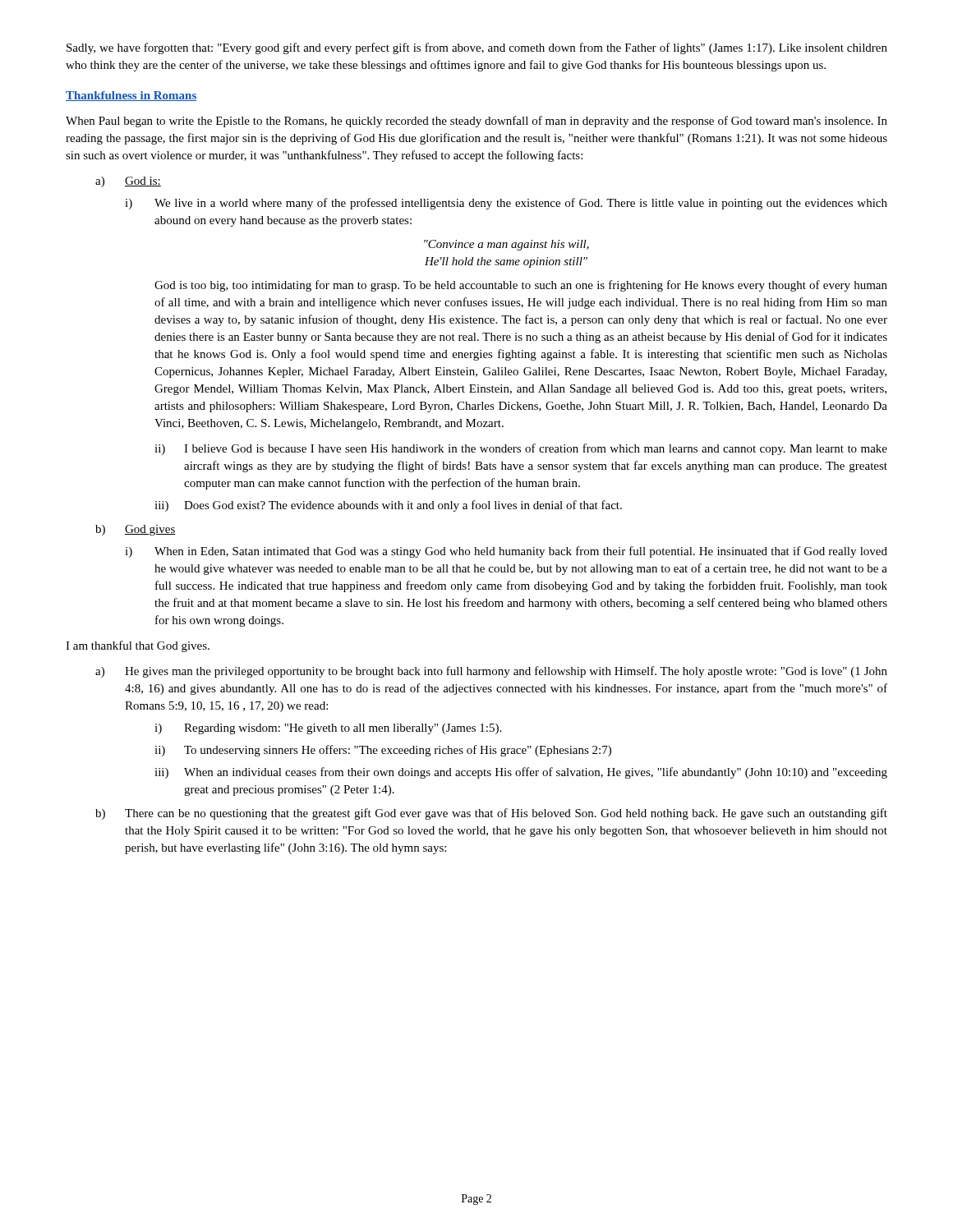This screenshot has width=953, height=1232.
Task: Locate the element starting "iii) Does God exist? The evidence abounds with"
Action: coord(521,505)
